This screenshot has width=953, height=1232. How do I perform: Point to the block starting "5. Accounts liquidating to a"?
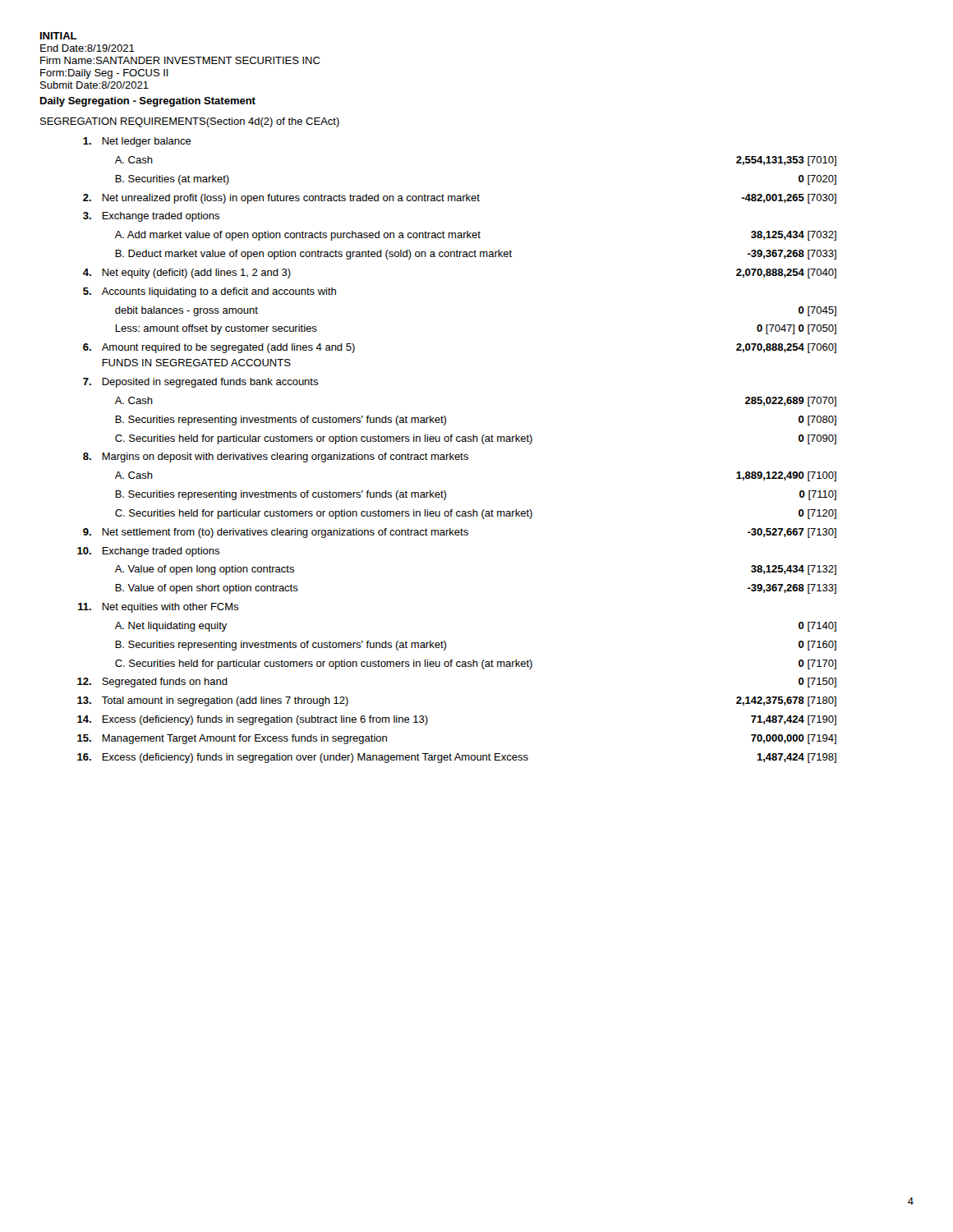pyautogui.click(x=209, y=292)
